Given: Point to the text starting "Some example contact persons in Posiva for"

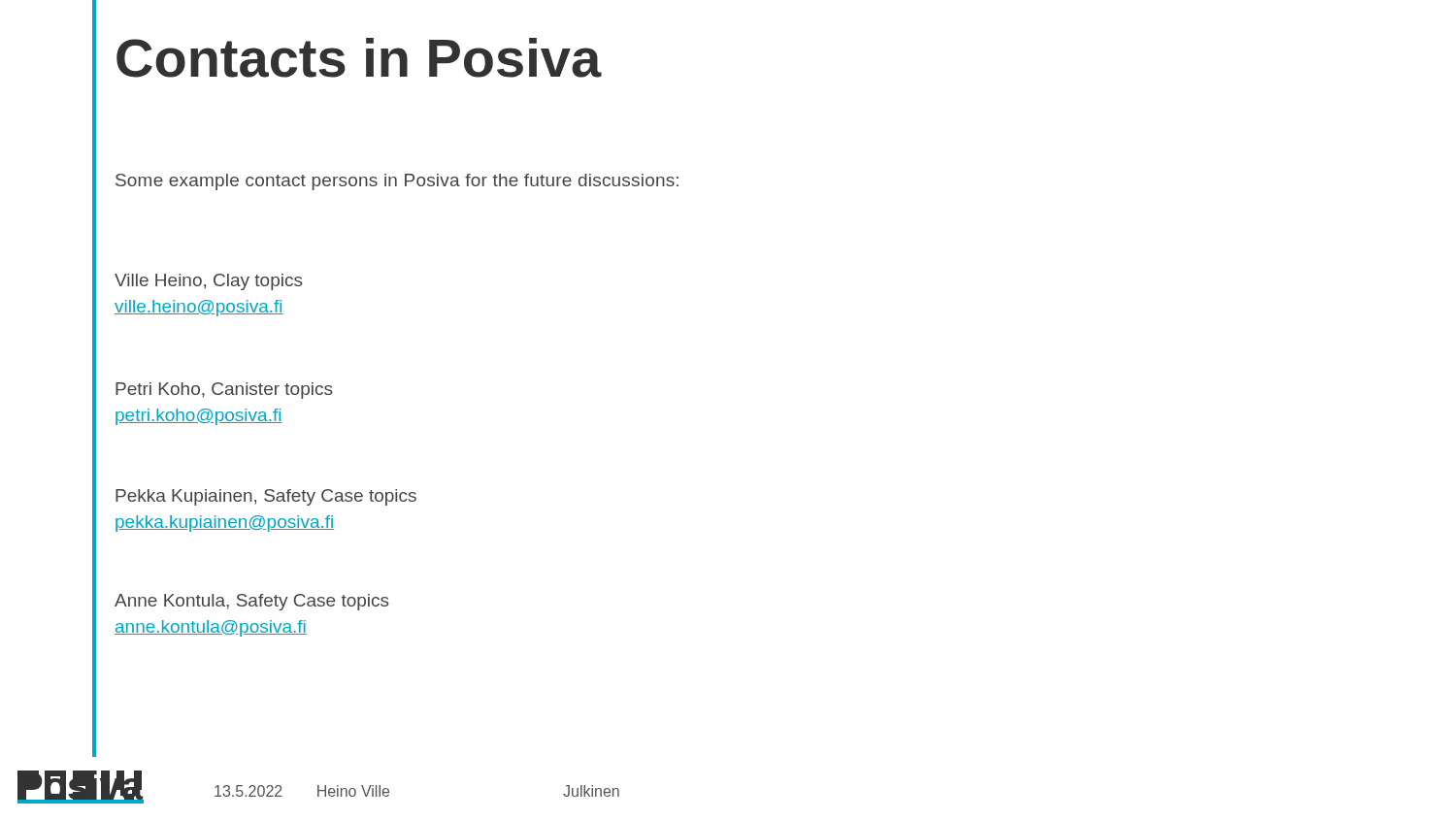Looking at the screenshot, I should tap(397, 180).
